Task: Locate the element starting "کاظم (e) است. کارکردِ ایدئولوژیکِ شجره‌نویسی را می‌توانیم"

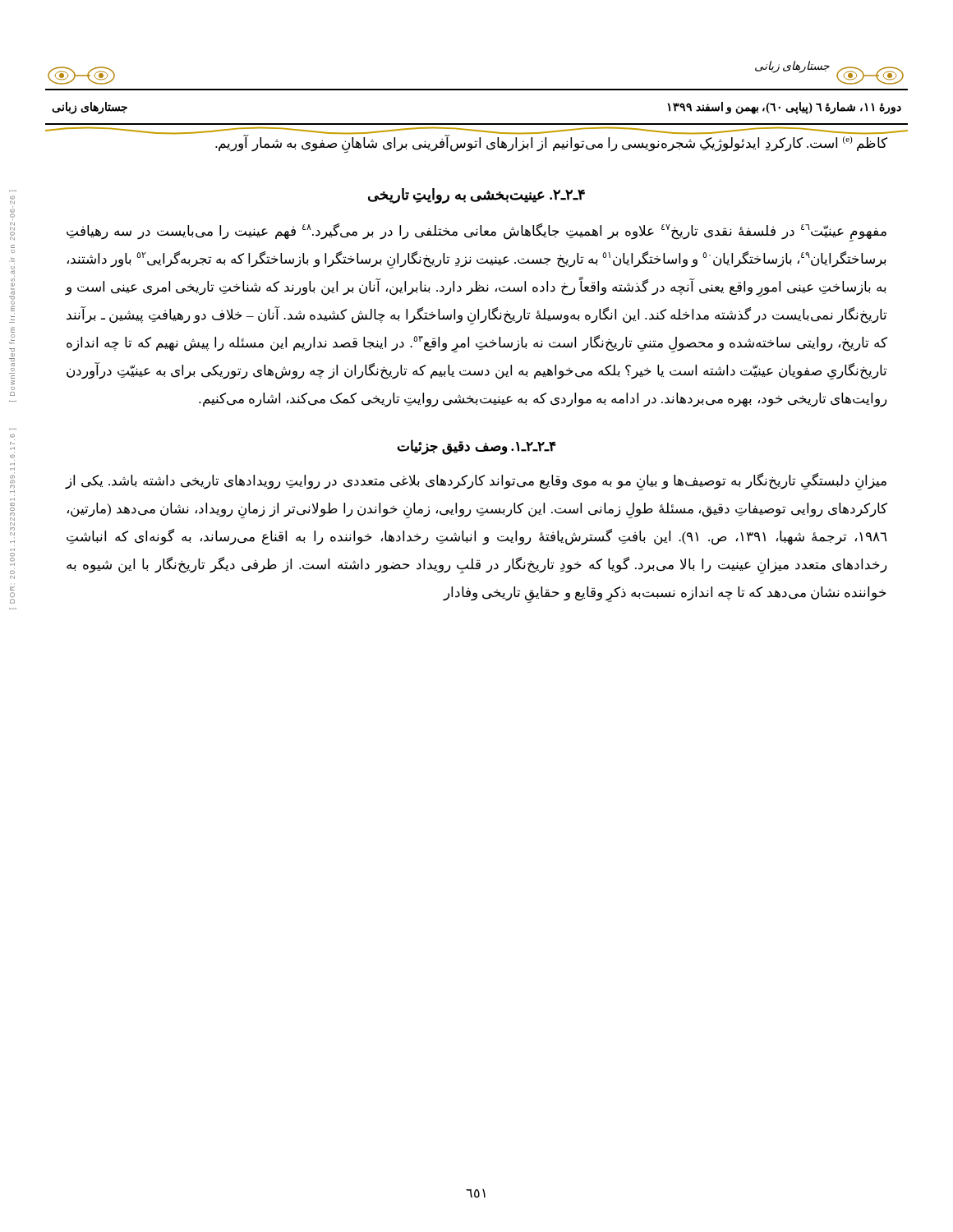Action: click(x=551, y=143)
